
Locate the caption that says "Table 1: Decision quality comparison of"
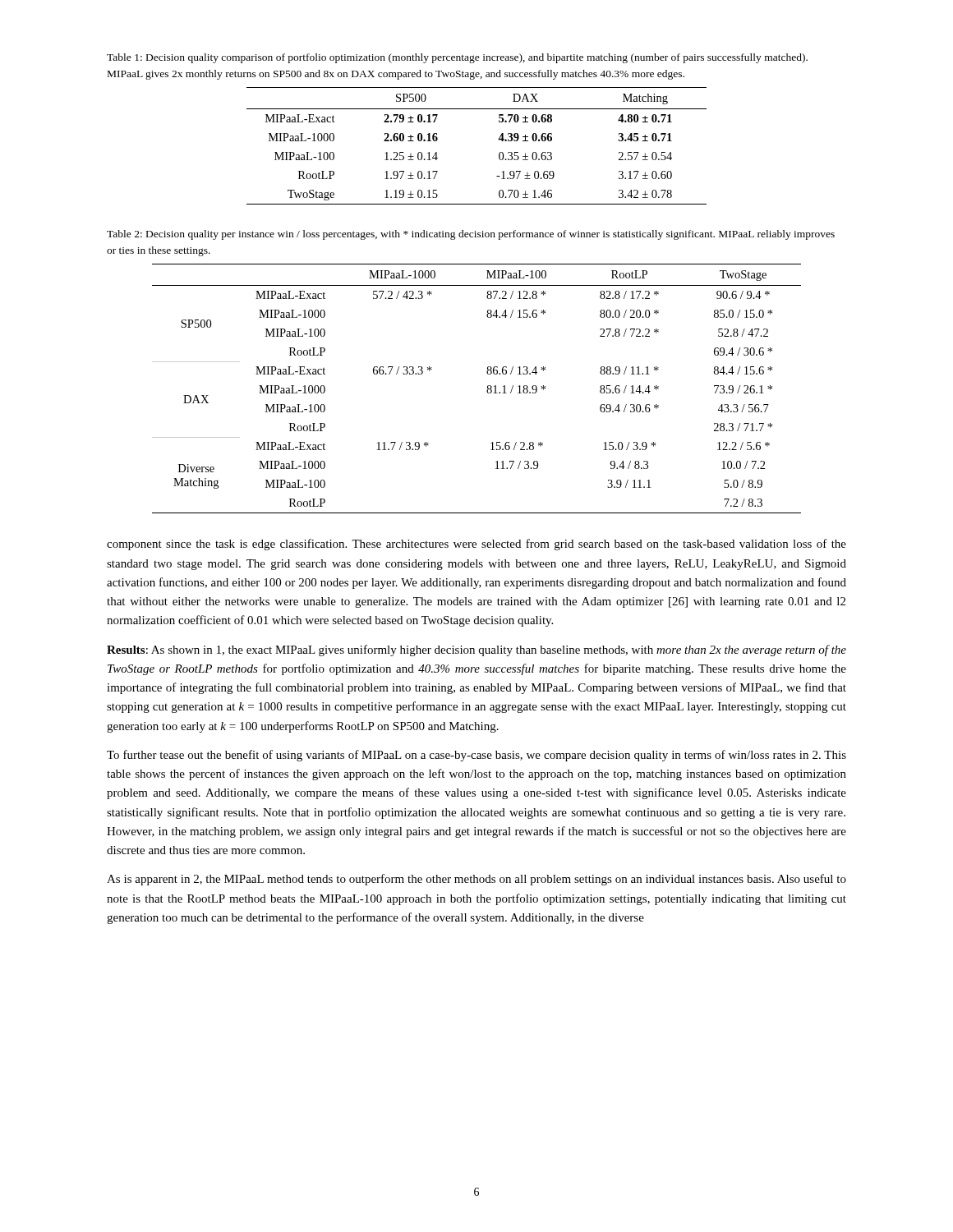pos(458,65)
